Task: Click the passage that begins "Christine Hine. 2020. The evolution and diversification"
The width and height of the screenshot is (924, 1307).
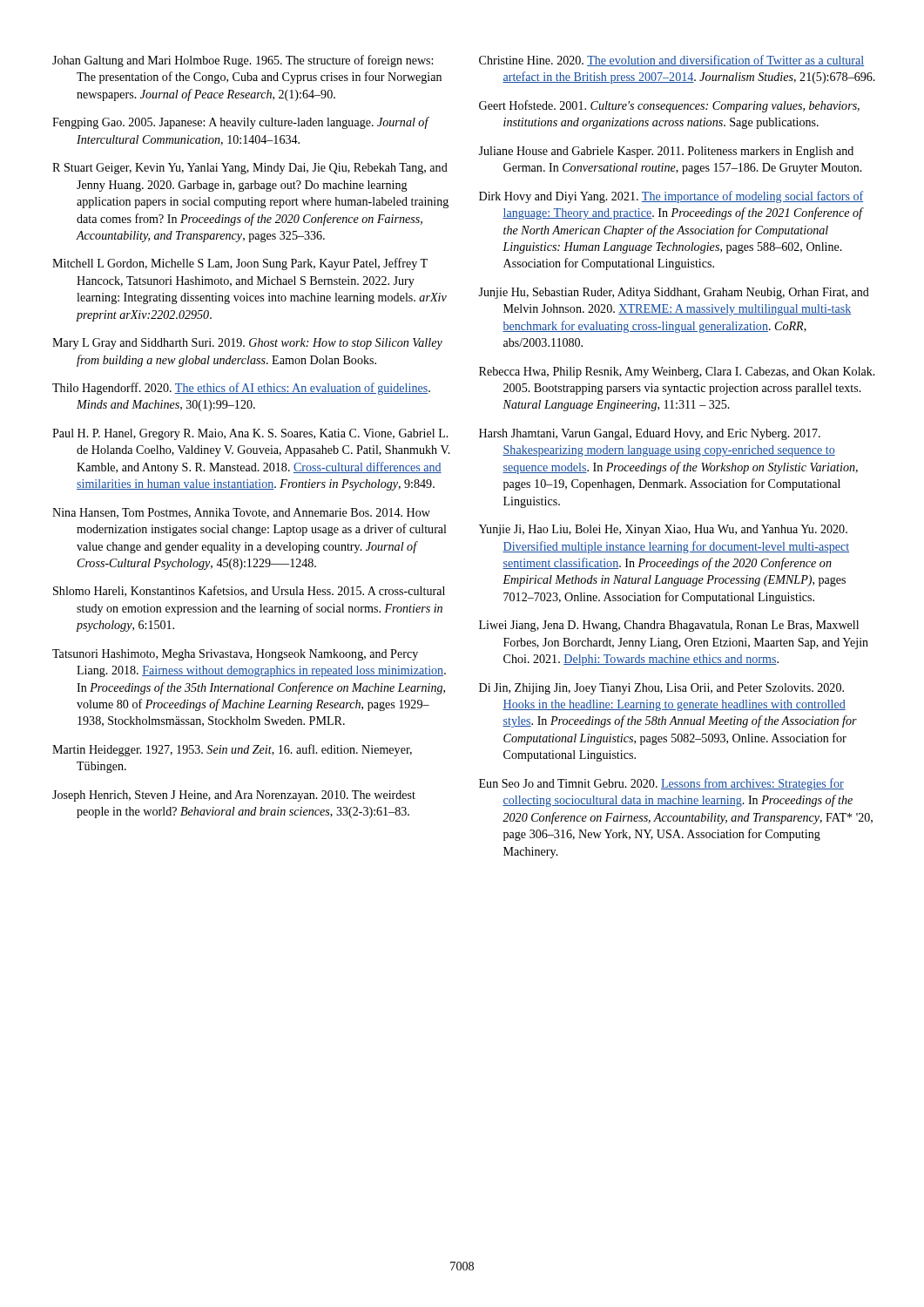Action: (677, 69)
